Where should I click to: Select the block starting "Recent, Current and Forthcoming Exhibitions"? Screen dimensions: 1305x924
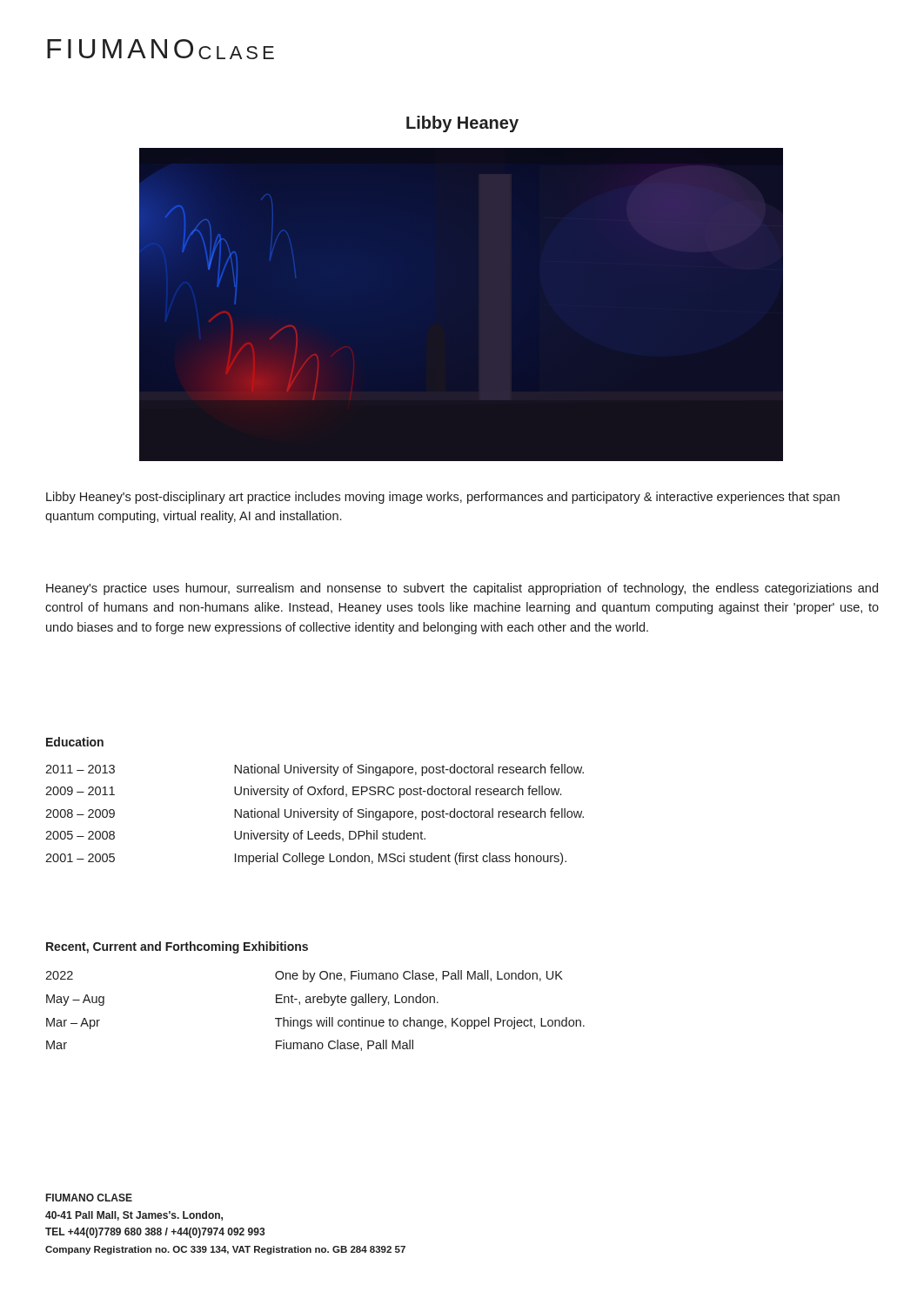coord(177,947)
